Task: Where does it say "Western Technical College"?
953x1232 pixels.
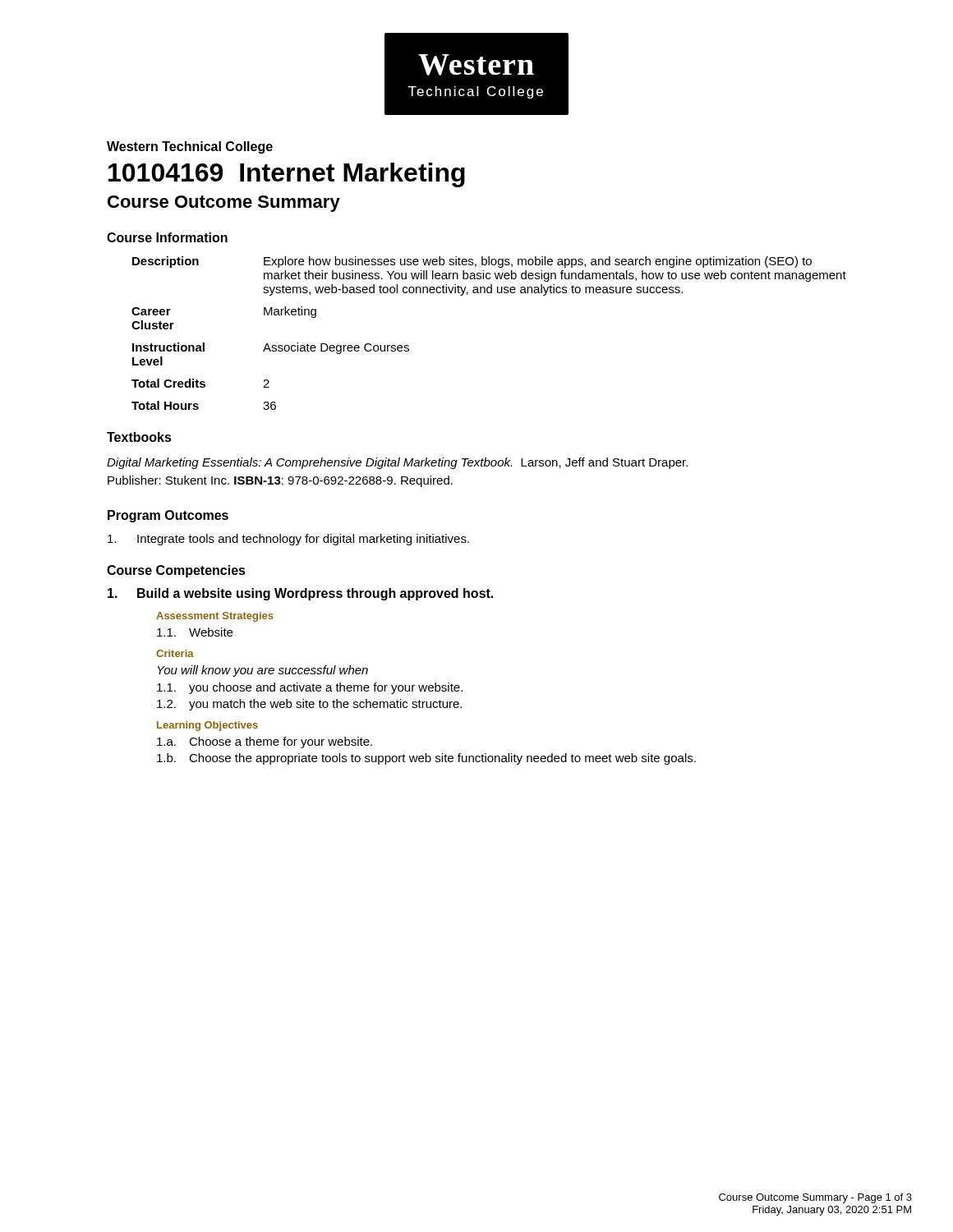Action: coord(190,146)
